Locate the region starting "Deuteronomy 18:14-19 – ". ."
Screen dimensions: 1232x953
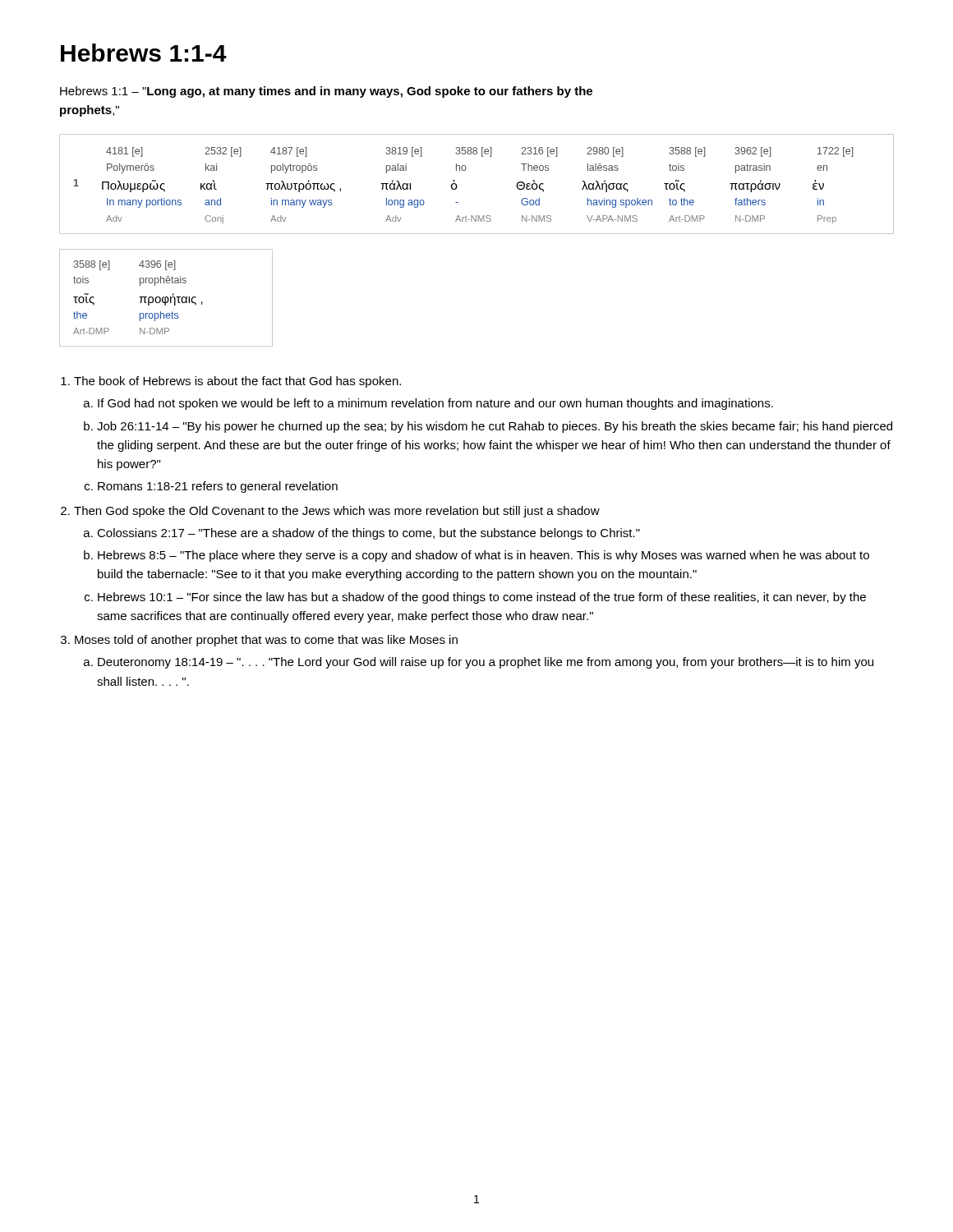pyautogui.click(x=486, y=672)
